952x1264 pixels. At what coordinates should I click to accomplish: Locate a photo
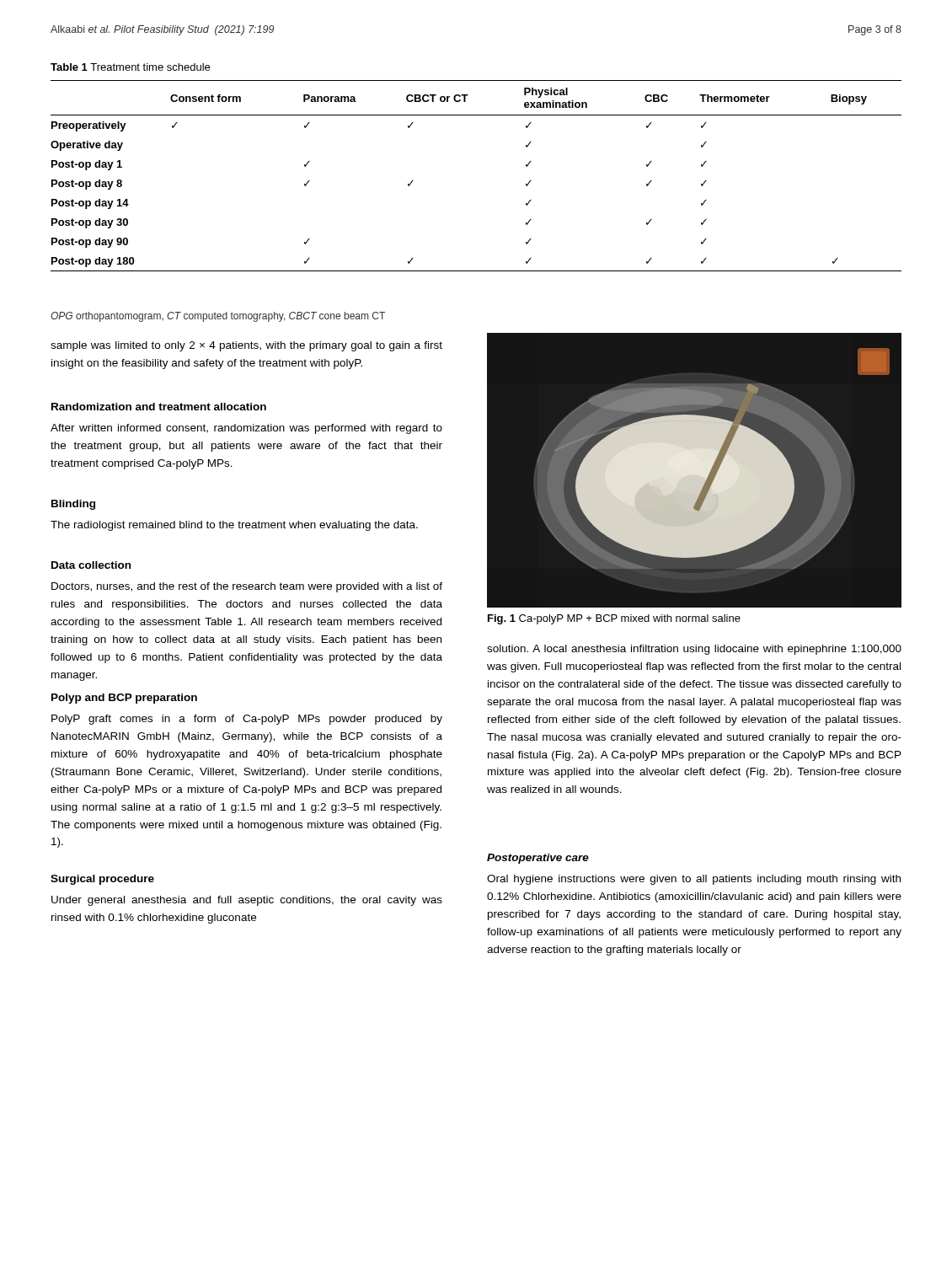pos(694,471)
